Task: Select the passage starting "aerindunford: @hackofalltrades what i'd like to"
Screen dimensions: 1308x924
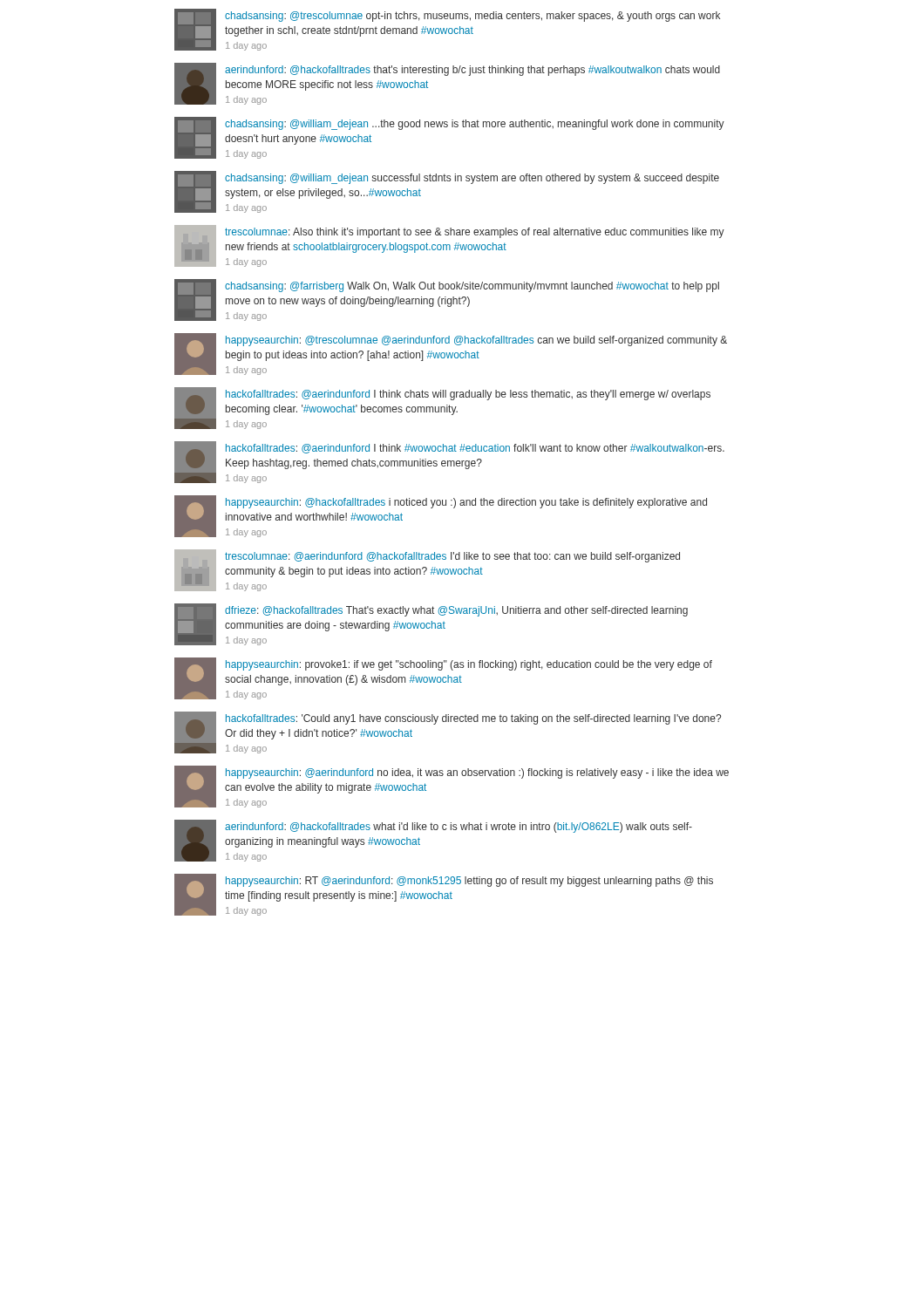Action: click(453, 841)
